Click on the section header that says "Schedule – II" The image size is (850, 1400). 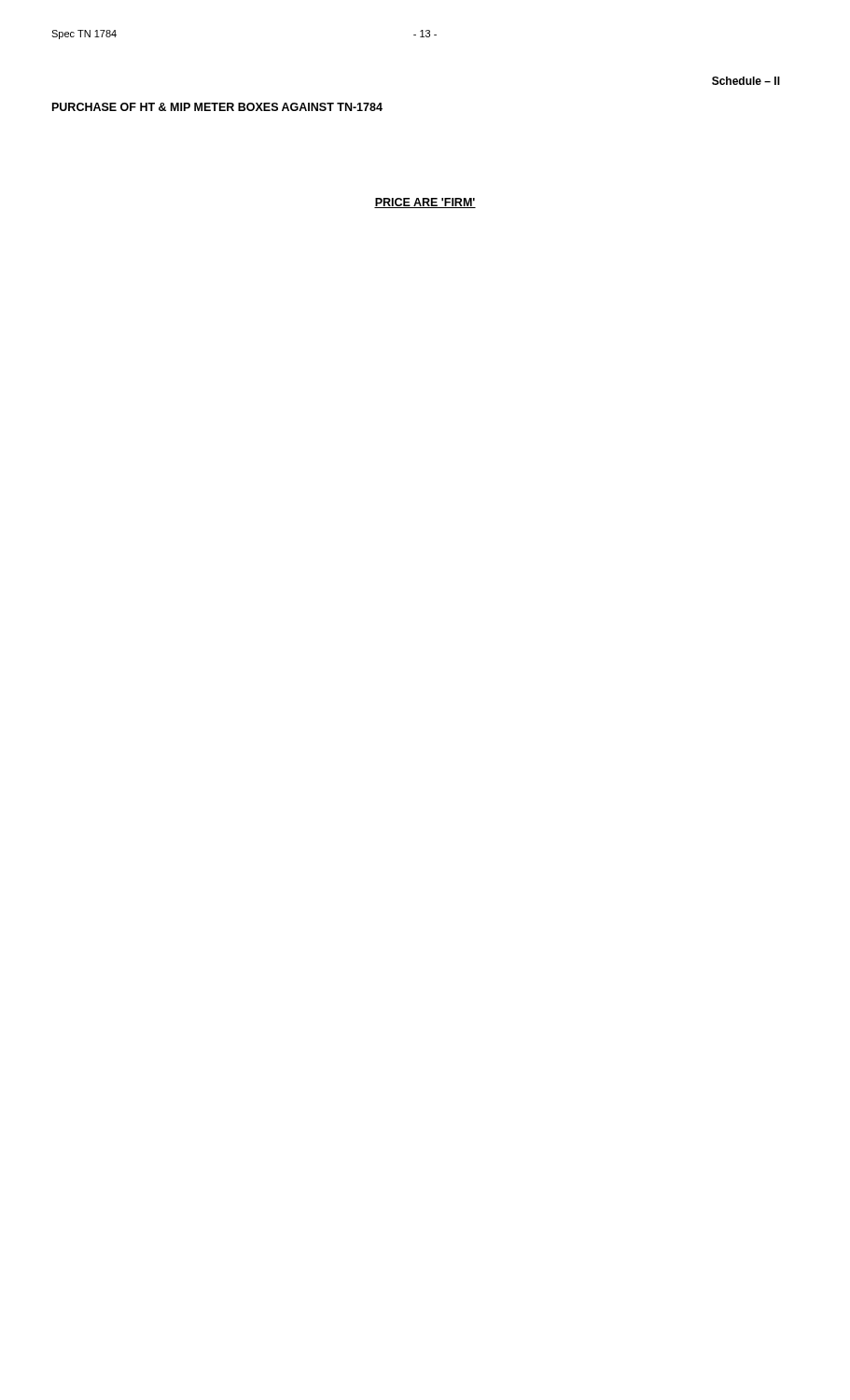(x=746, y=81)
